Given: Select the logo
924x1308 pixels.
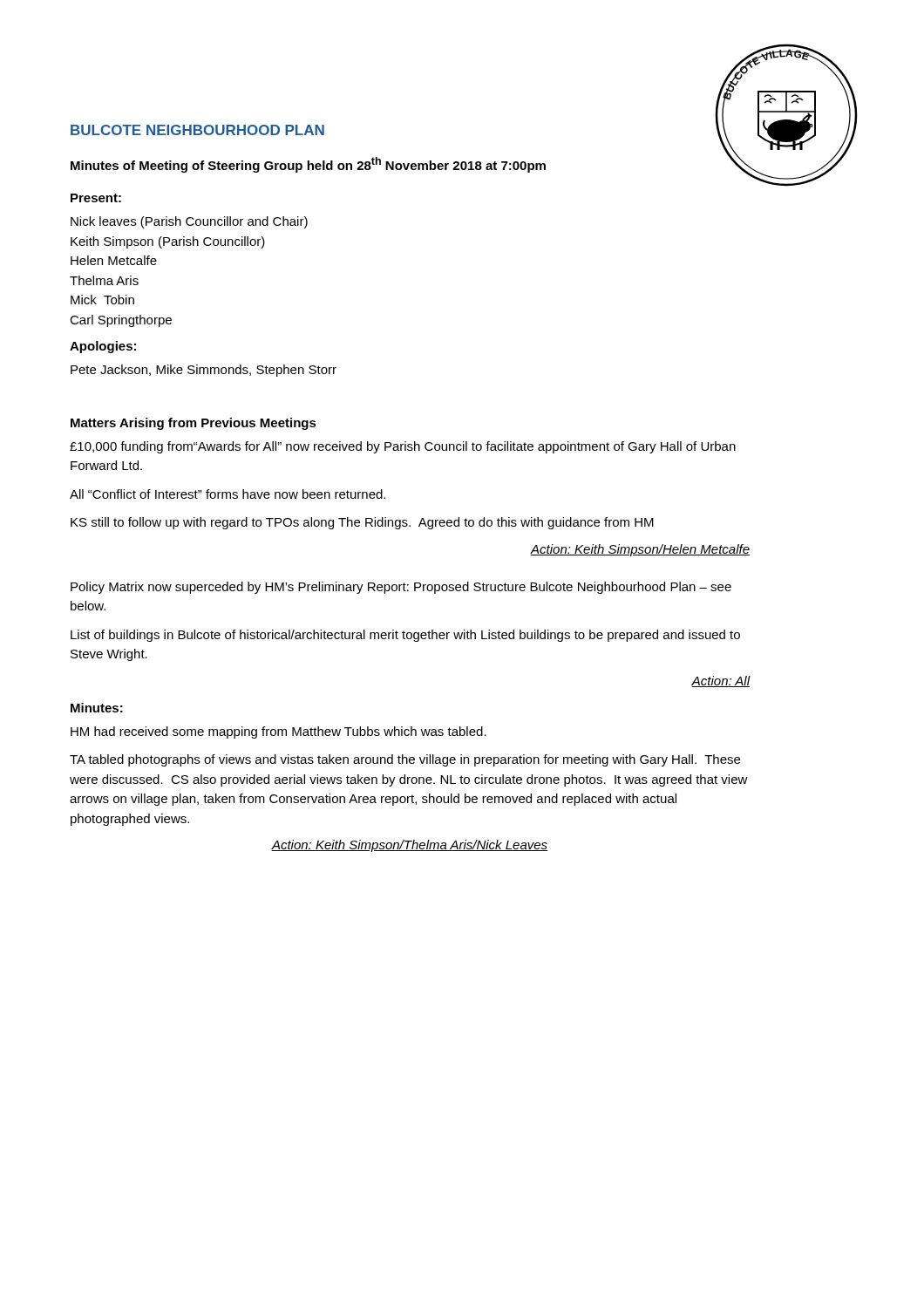Looking at the screenshot, I should (787, 115).
